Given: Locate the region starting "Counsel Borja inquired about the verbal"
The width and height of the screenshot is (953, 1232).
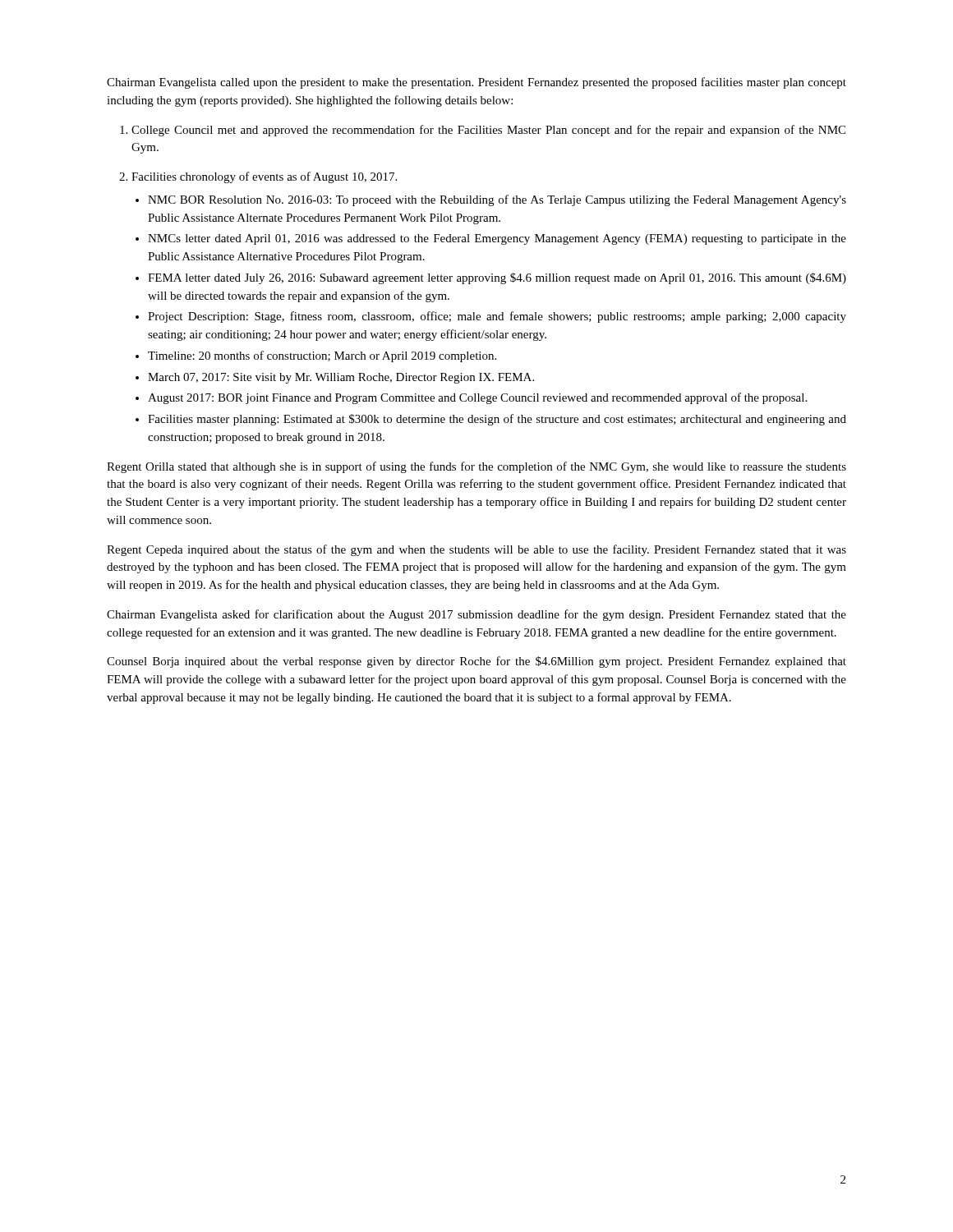Looking at the screenshot, I should coord(476,680).
